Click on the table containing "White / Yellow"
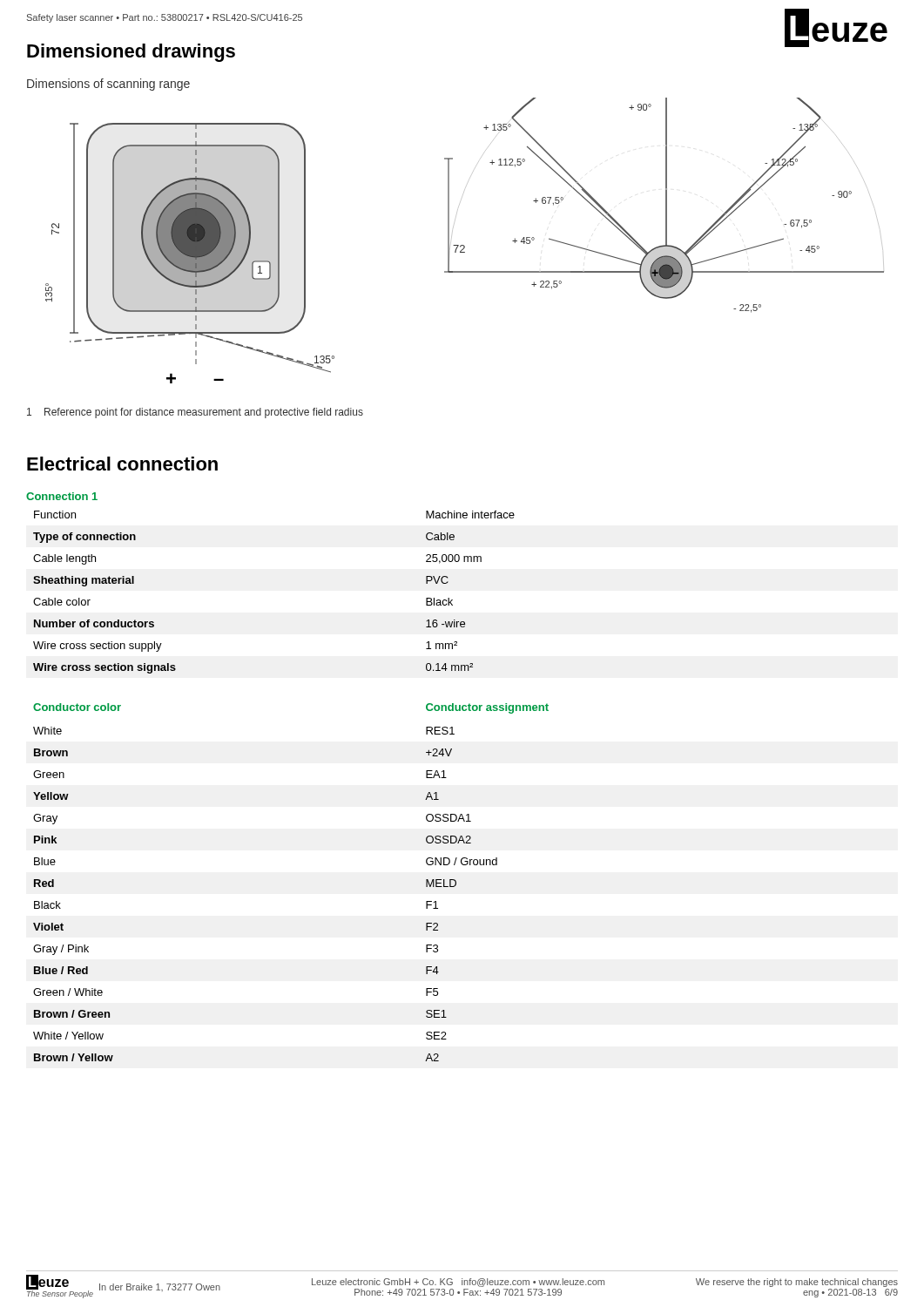The image size is (924, 1307). point(462,894)
